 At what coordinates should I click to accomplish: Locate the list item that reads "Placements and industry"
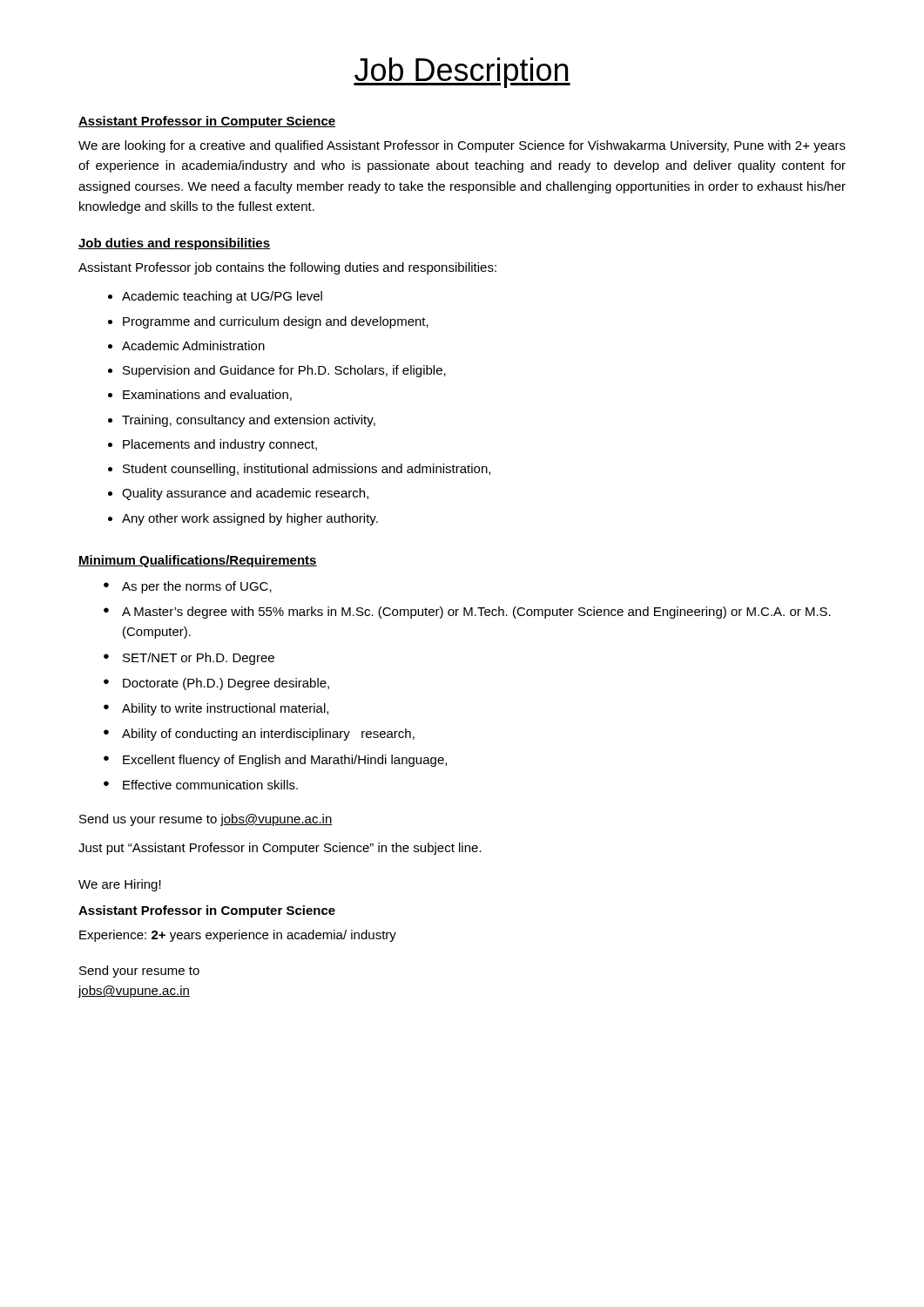[x=220, y=444]
